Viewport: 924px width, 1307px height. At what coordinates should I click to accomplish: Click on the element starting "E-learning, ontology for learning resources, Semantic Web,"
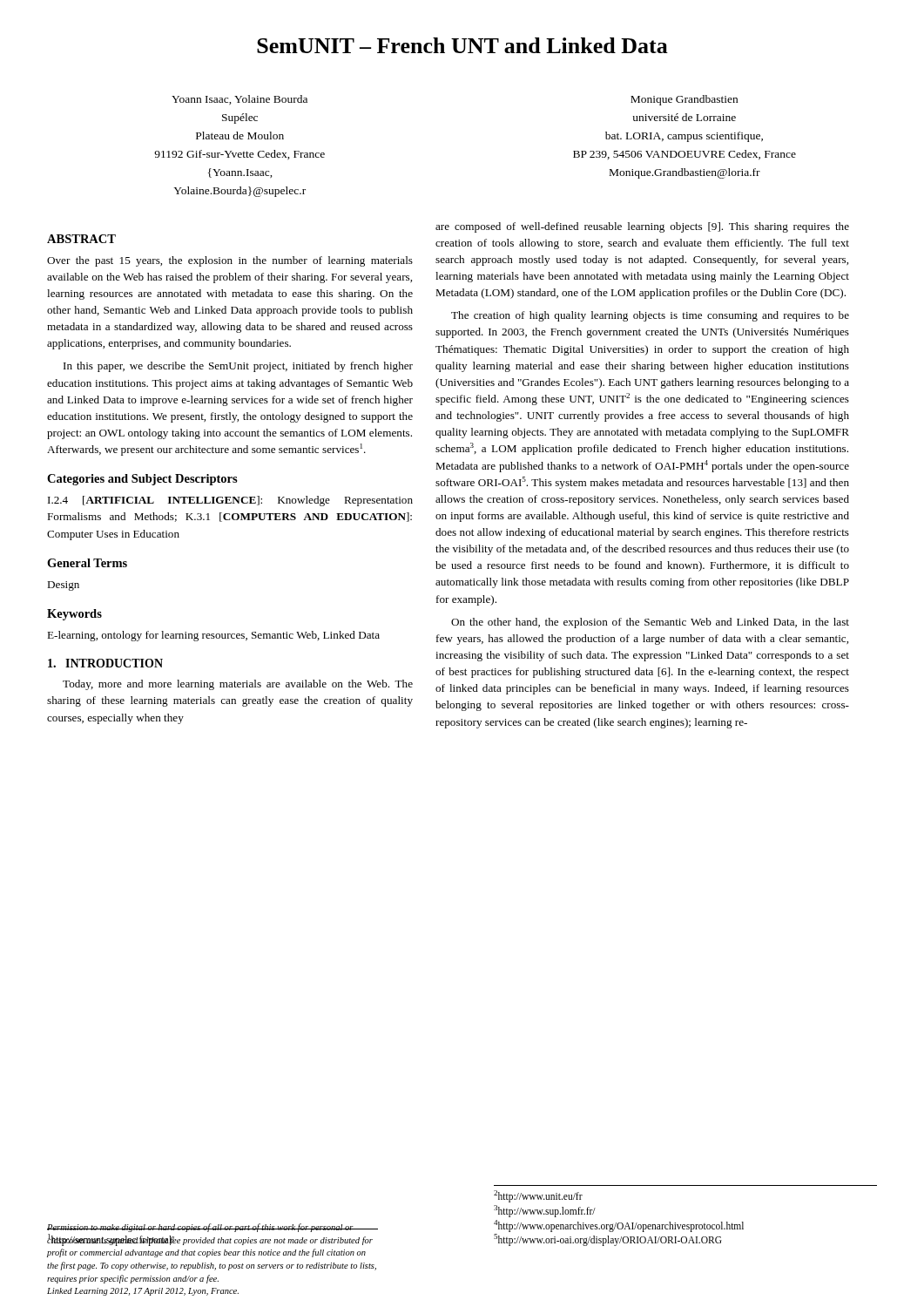(x=230, y=635)
